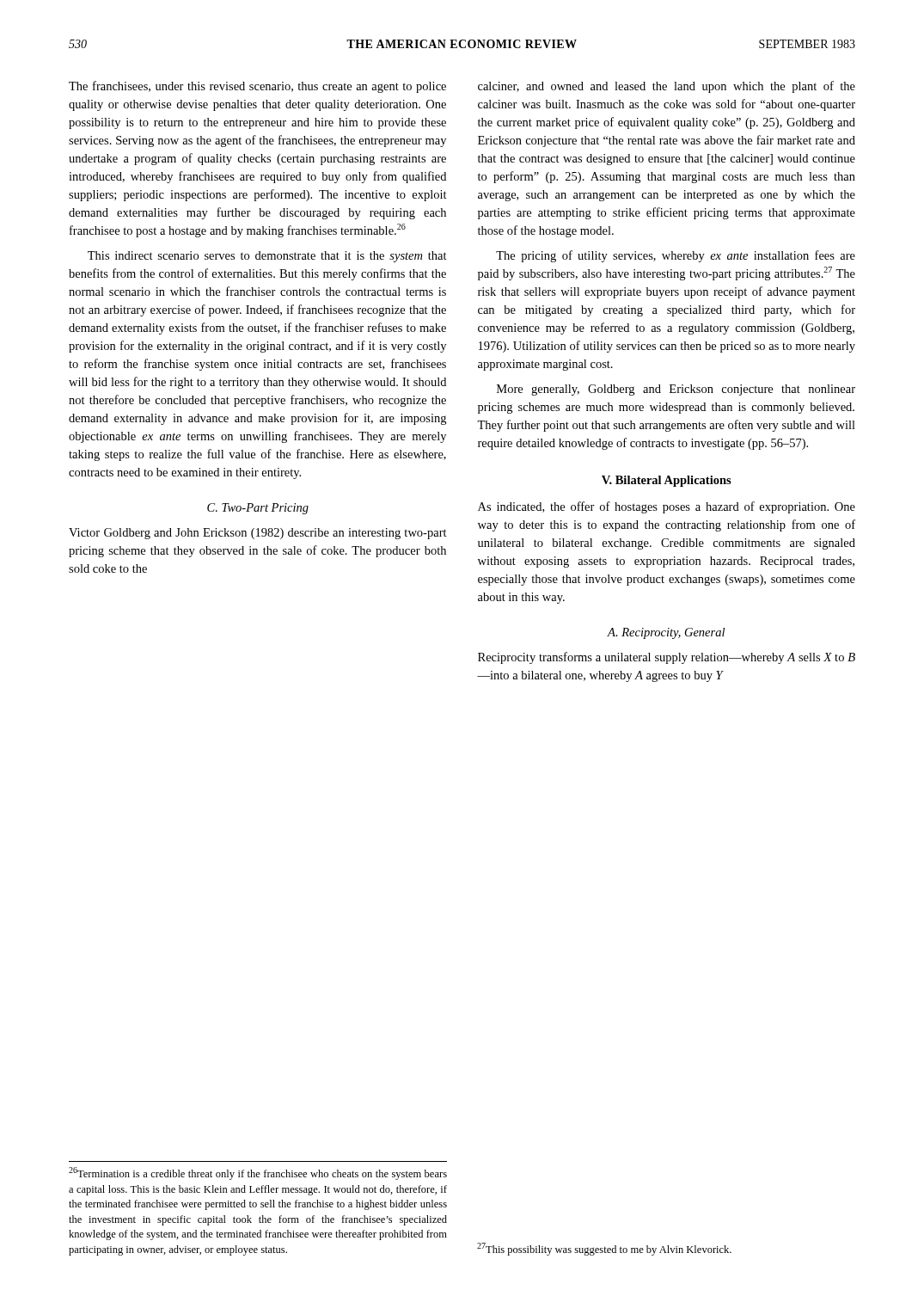Where is the passage that starts "This indirect scenario"?
924x1290 pixels.
(258, 364)
